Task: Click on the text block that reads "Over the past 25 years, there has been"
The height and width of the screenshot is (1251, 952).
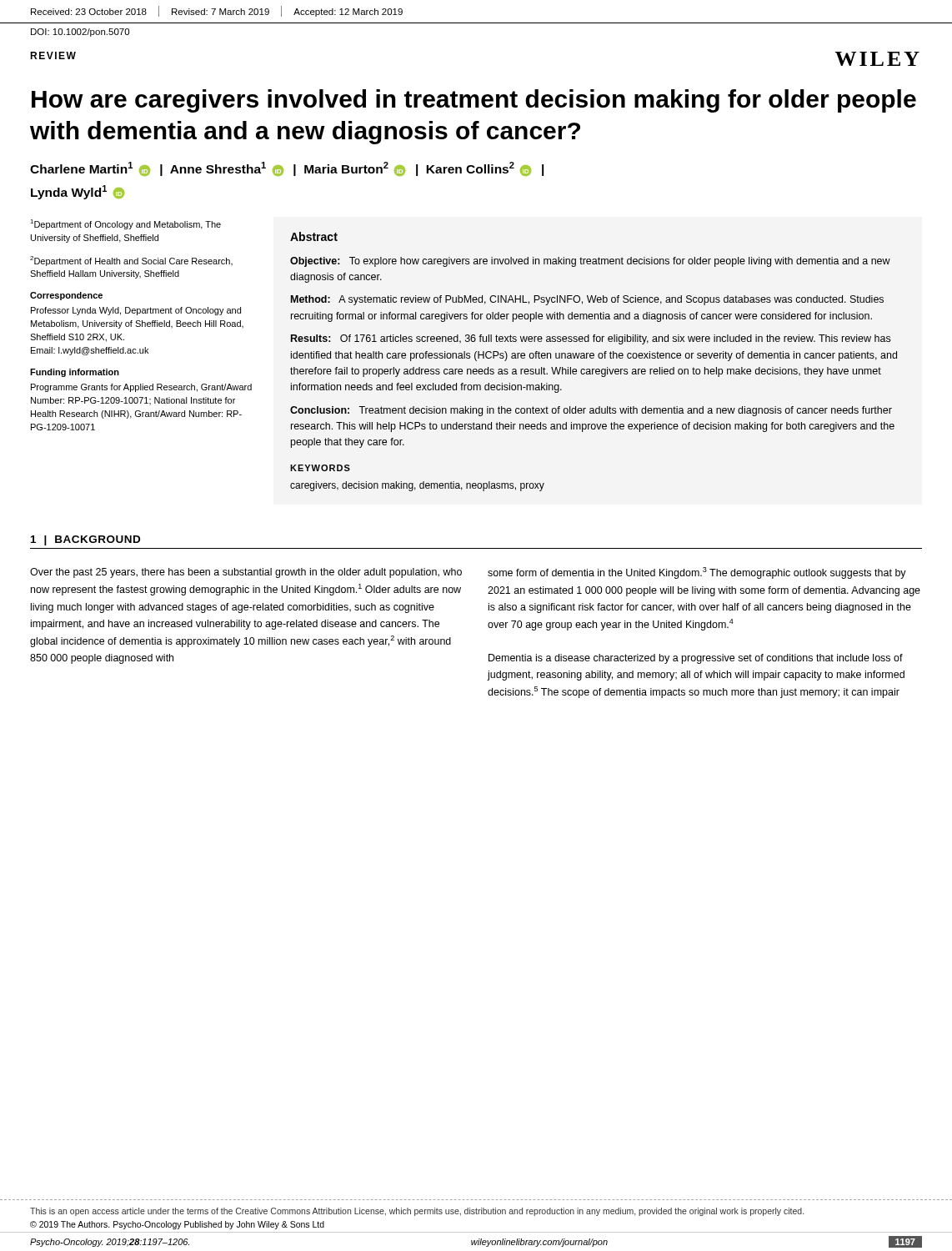Action: point(246,615)
